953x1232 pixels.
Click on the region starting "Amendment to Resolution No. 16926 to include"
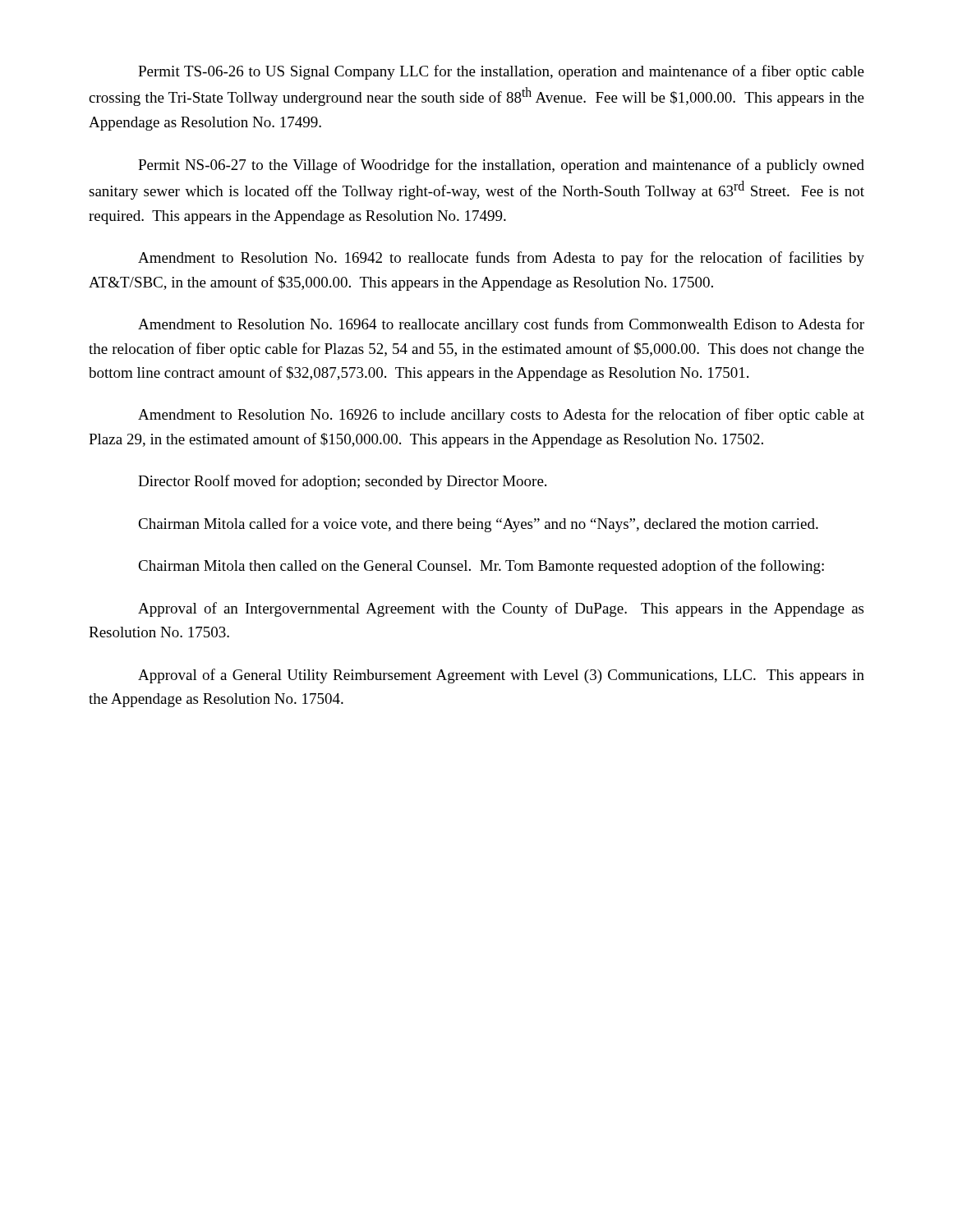[x=476, y=427]
